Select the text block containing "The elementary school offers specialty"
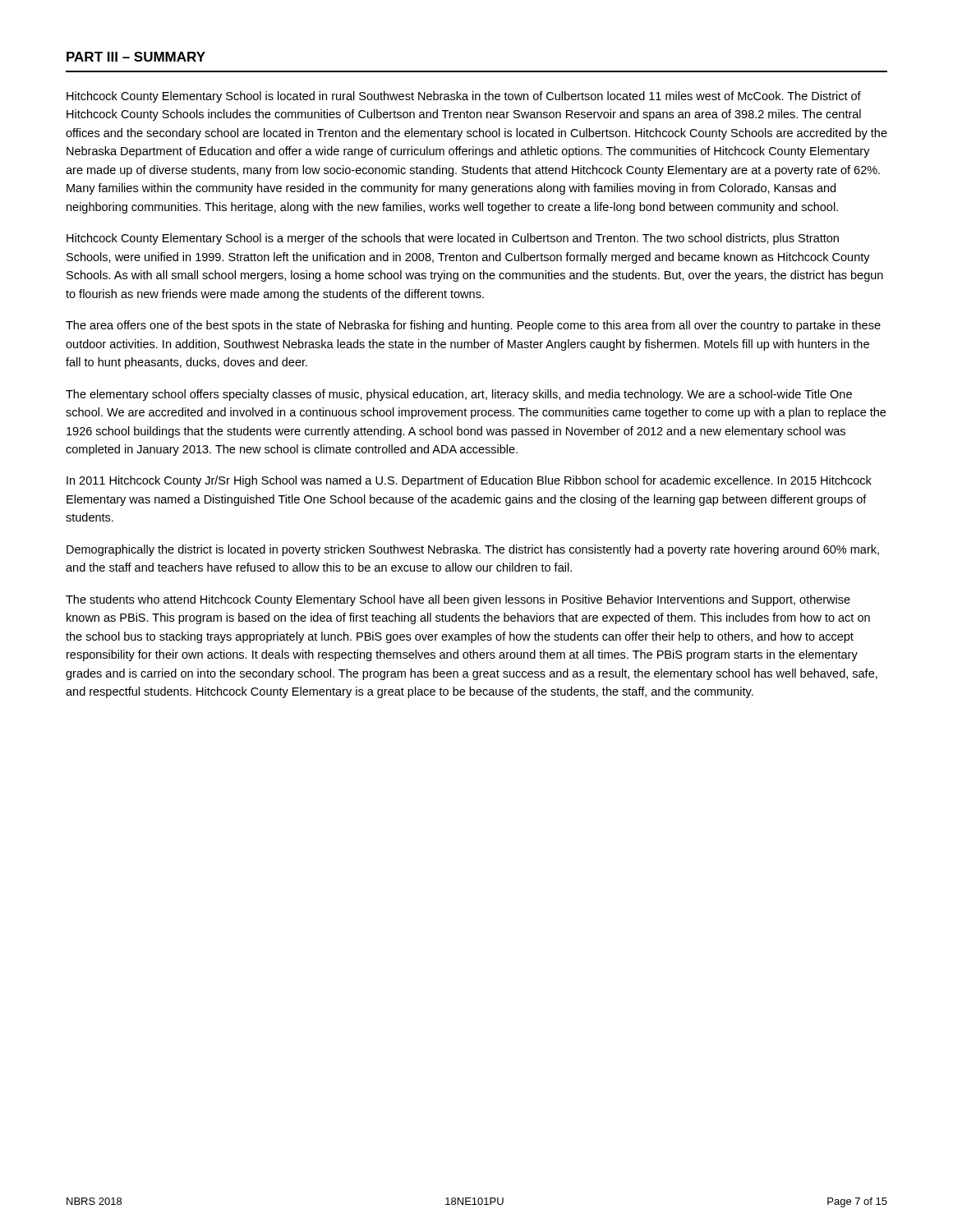Viewport: 953px width, 1232px height. pos(476,422)
